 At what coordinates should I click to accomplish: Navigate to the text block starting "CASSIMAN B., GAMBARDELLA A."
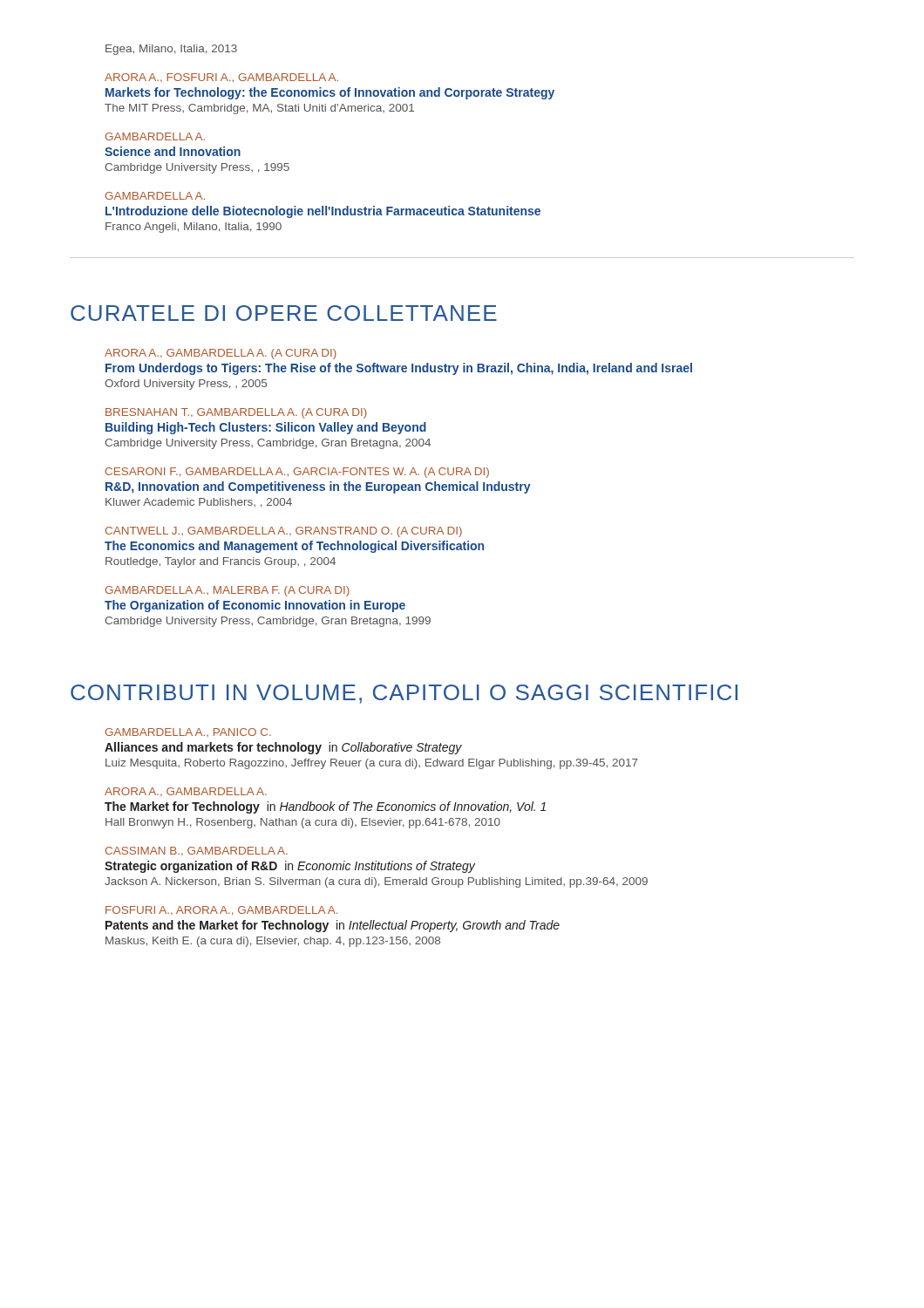coord(479,866)
